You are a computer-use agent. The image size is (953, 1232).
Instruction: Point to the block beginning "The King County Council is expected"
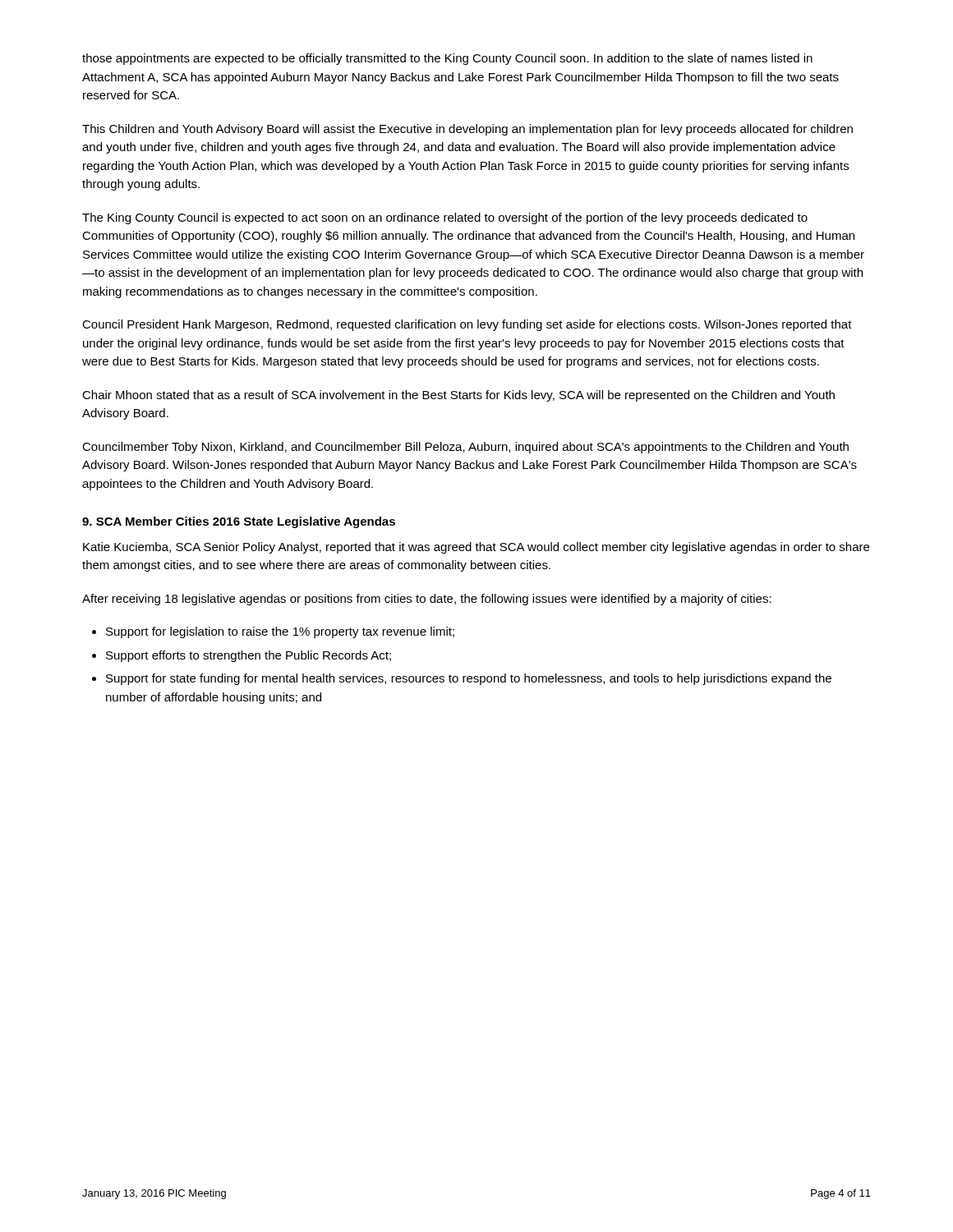coord(473,254)
